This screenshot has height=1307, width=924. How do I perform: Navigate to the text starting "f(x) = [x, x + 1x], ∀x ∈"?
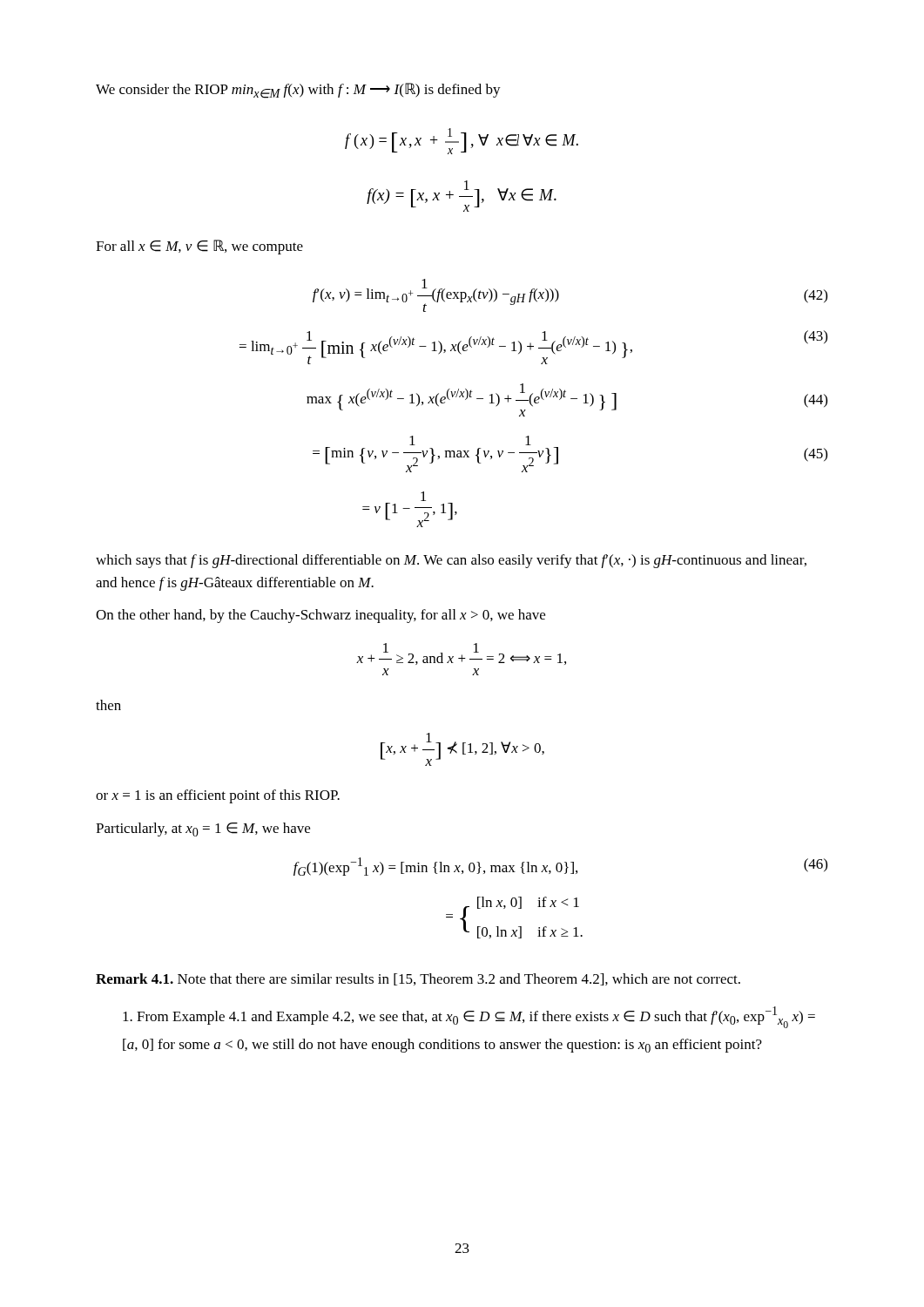click(x=462, y=196)
